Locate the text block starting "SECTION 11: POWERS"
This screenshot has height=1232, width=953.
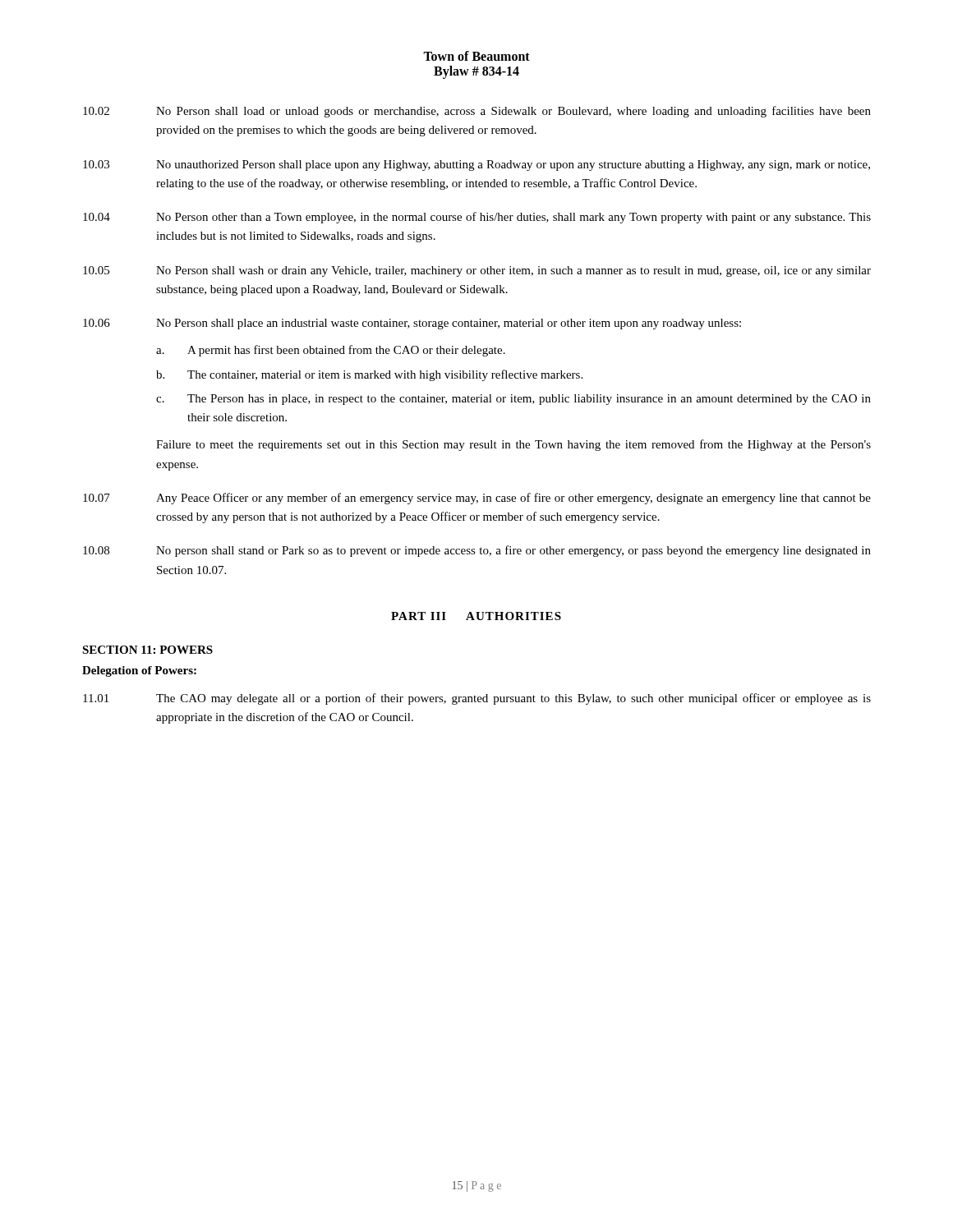coord(148,649)
